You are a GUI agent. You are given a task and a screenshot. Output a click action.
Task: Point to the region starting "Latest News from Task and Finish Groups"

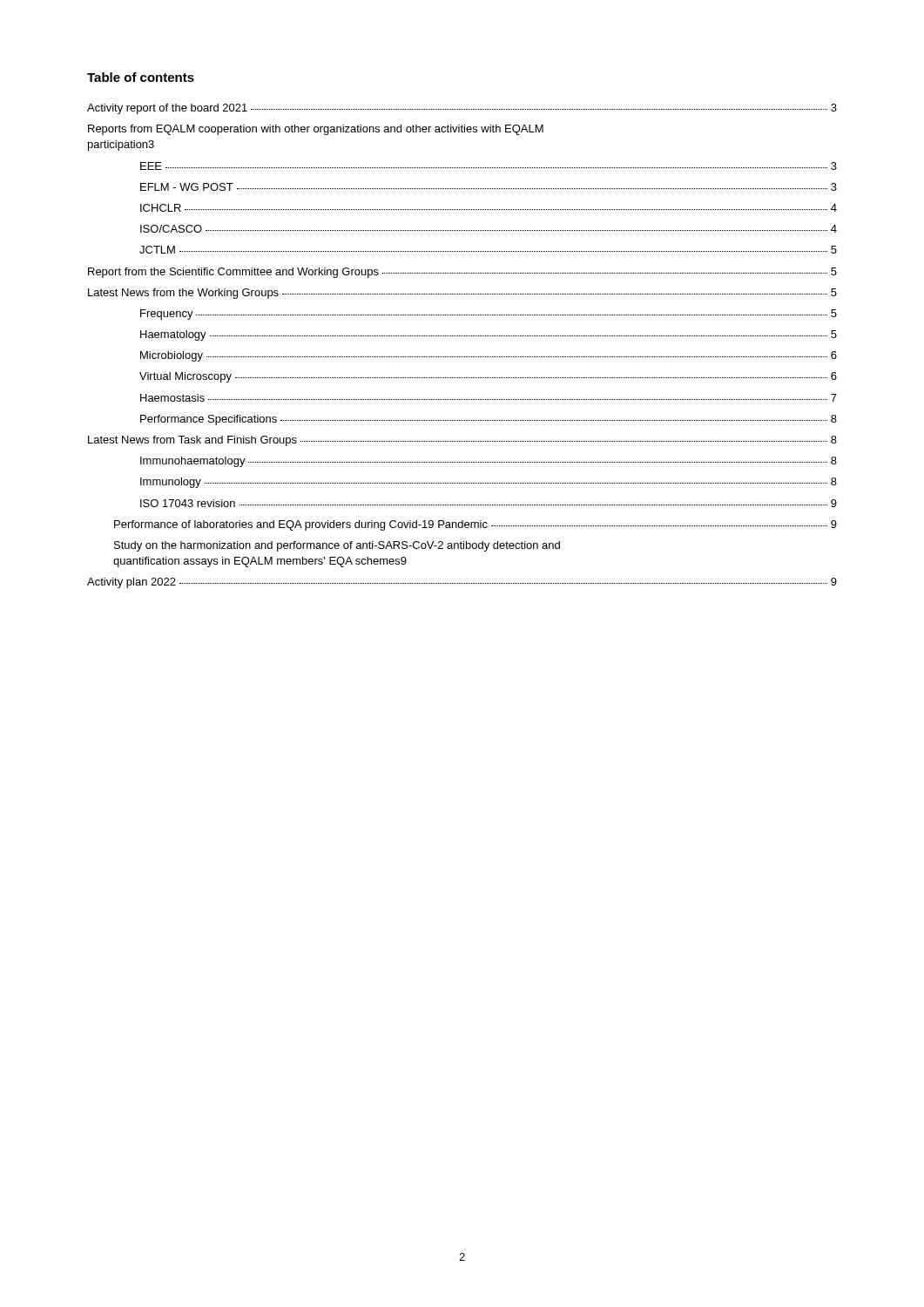point(462,440)
